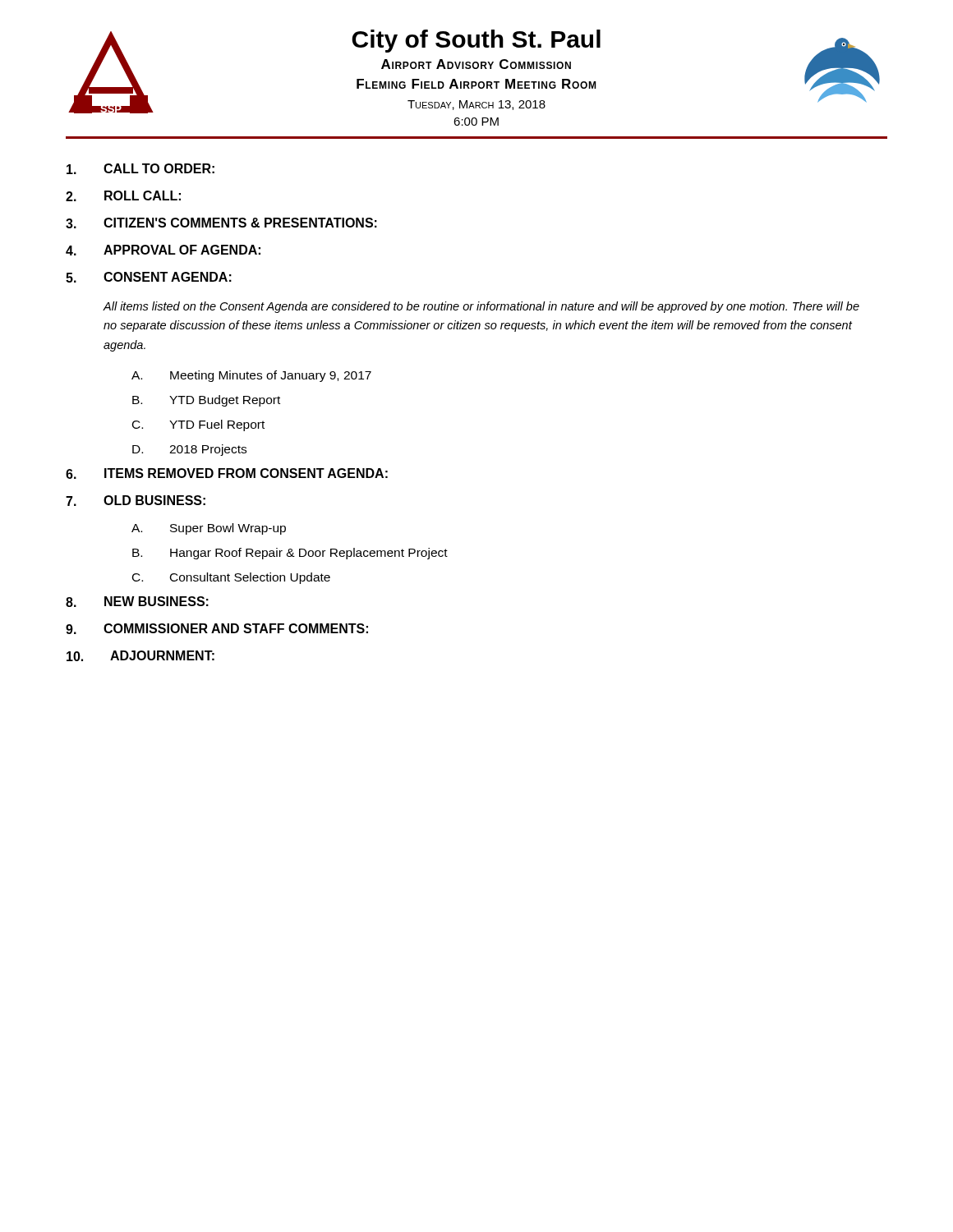
Task: Where does it say "9. COMMISSIONER AND STAFF COMMENTS:"?
Action: (218, 629)
